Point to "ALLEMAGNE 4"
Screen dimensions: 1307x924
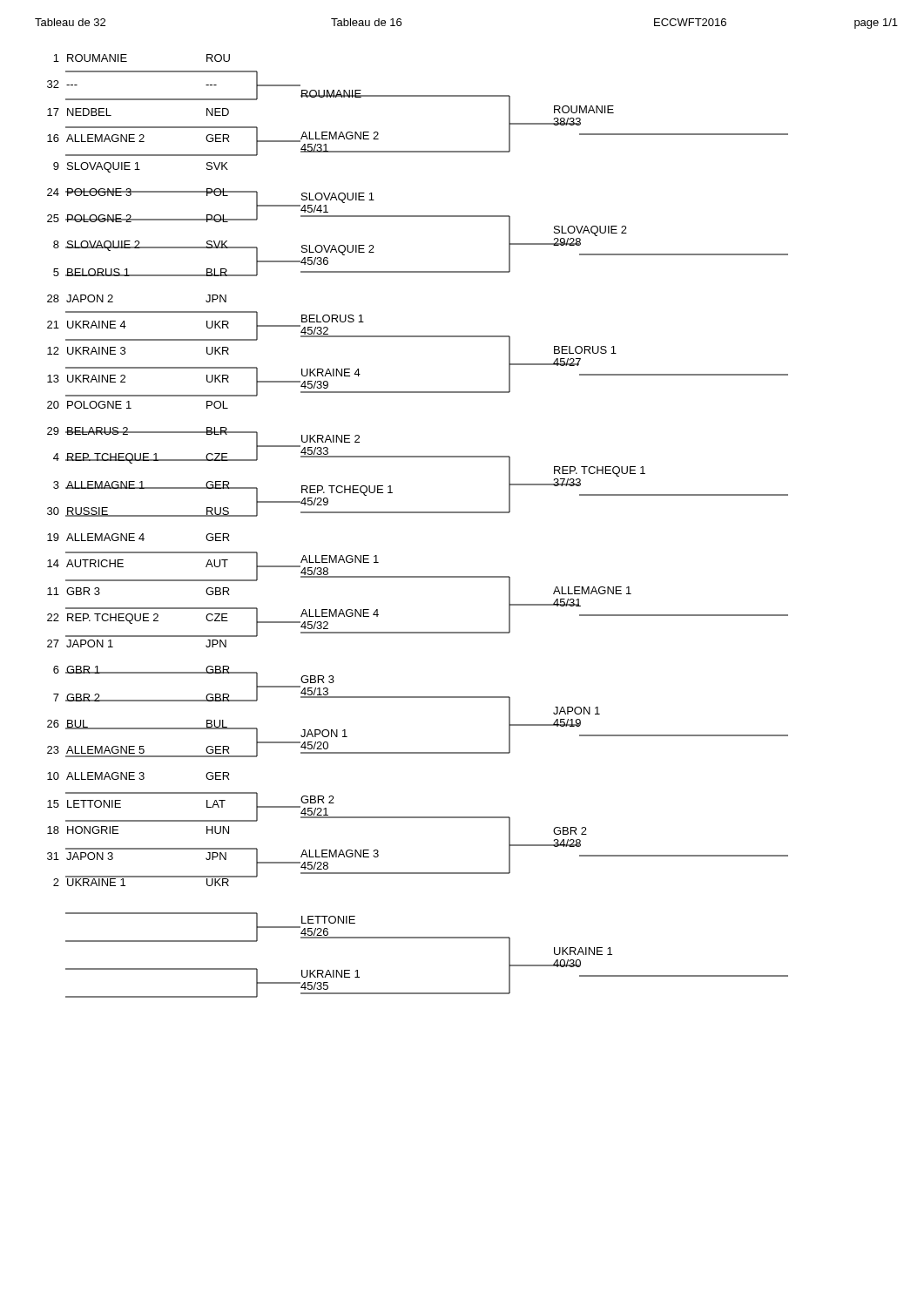point(340,613)
